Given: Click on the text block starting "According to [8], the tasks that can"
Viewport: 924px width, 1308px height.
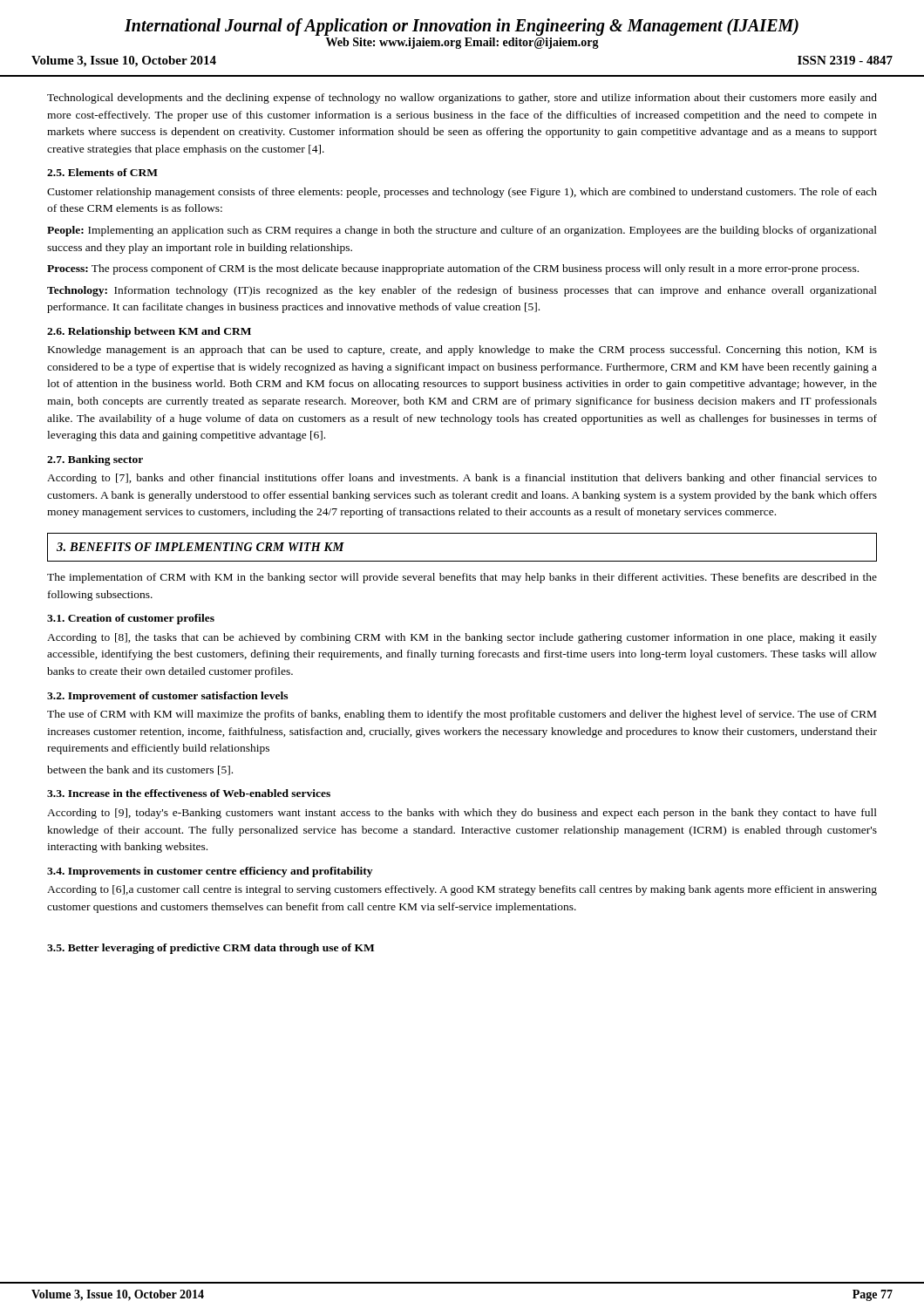Looking at the screenshot, I should click(462, 654).
